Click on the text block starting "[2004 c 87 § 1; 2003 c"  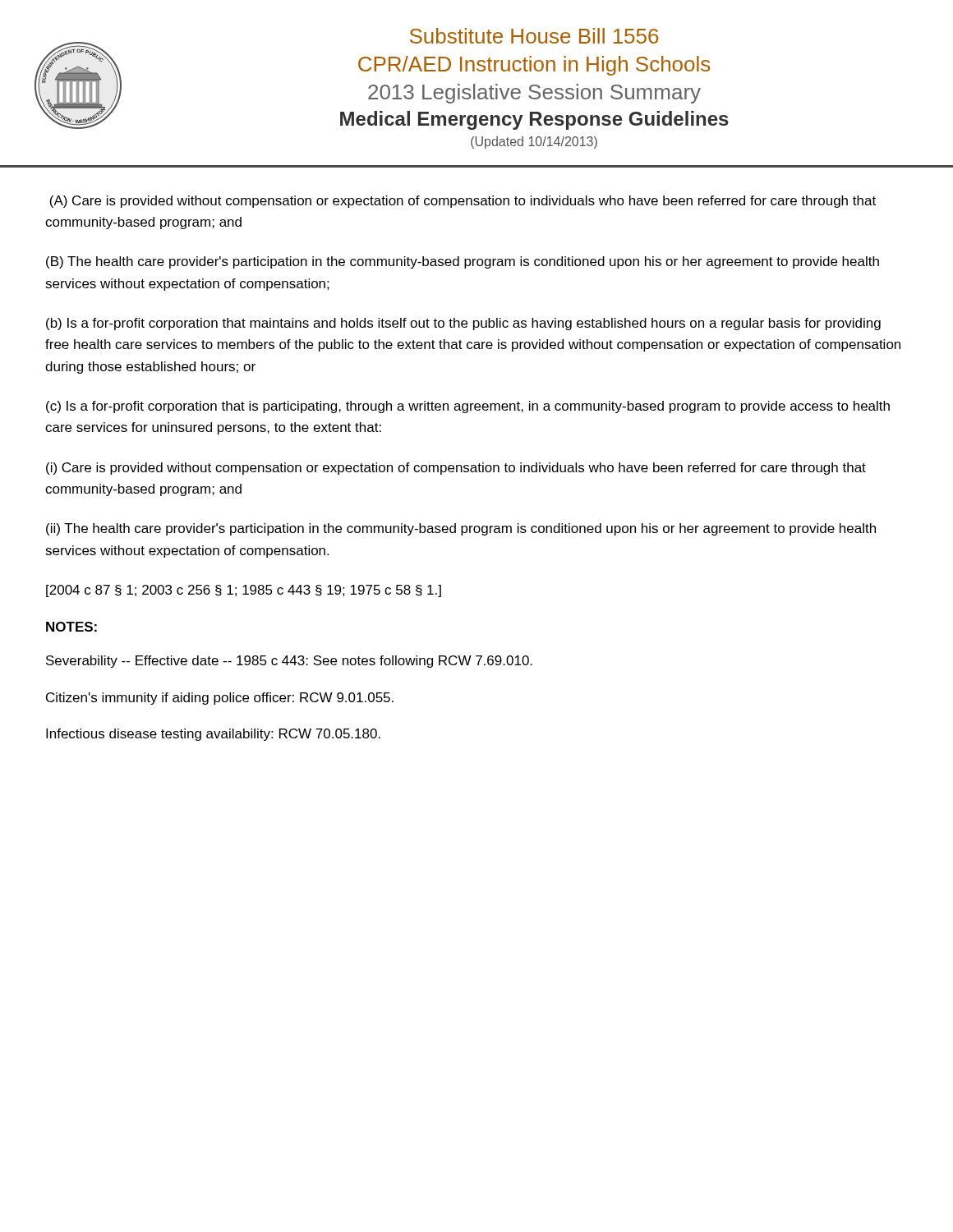coord(244,590)
